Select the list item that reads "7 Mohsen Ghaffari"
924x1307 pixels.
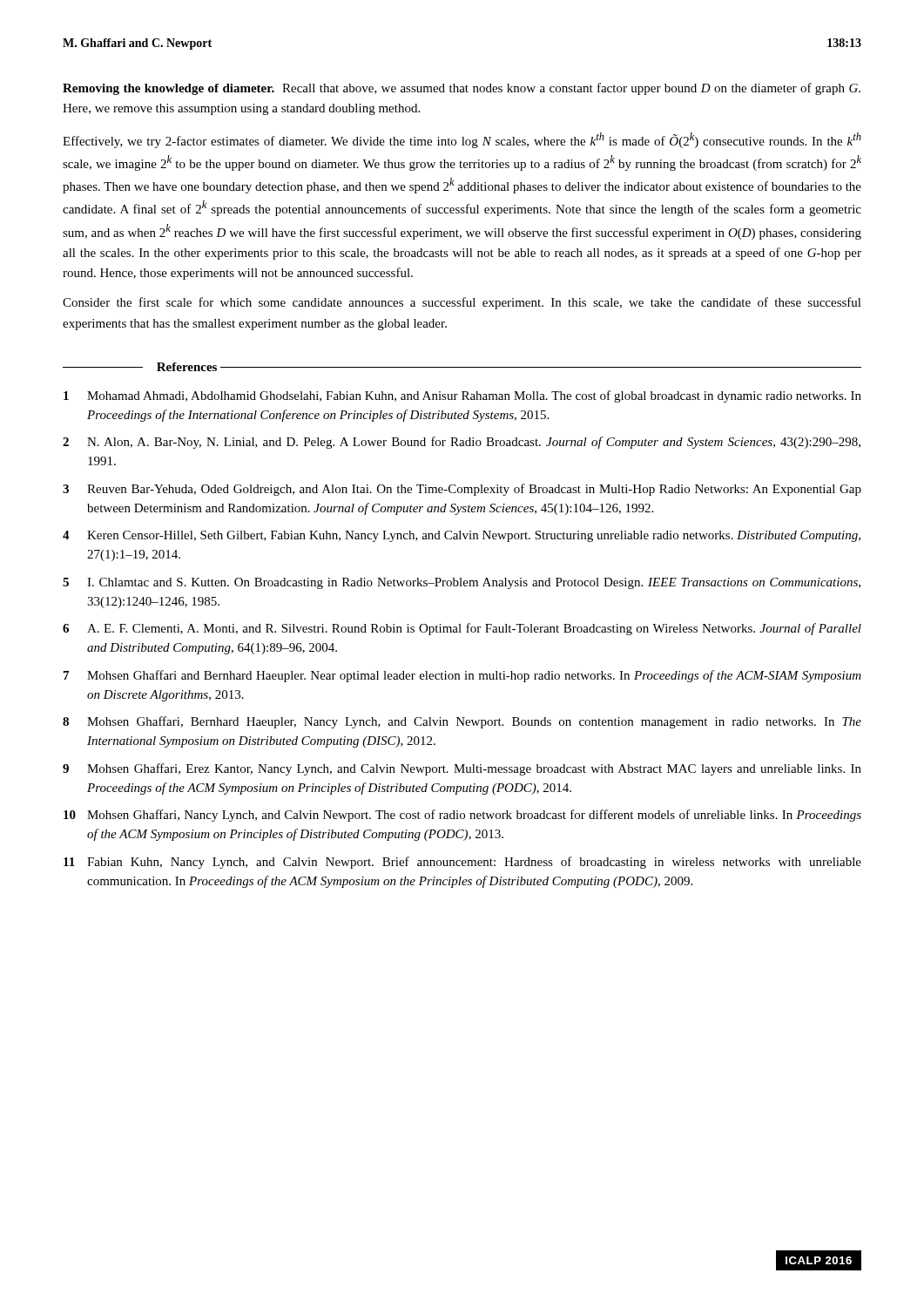point(462,685)
